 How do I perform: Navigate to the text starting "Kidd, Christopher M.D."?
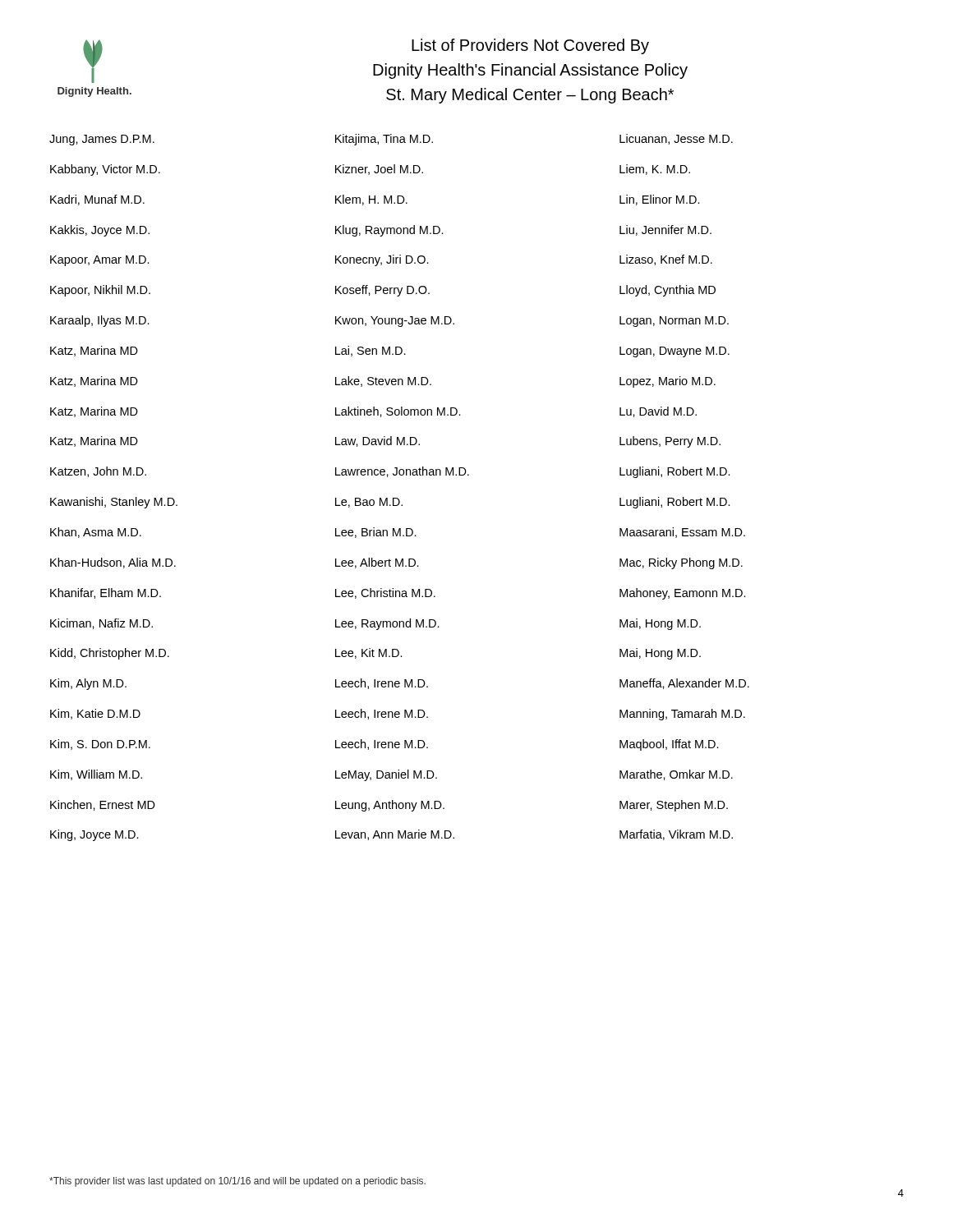click(110, 653)
